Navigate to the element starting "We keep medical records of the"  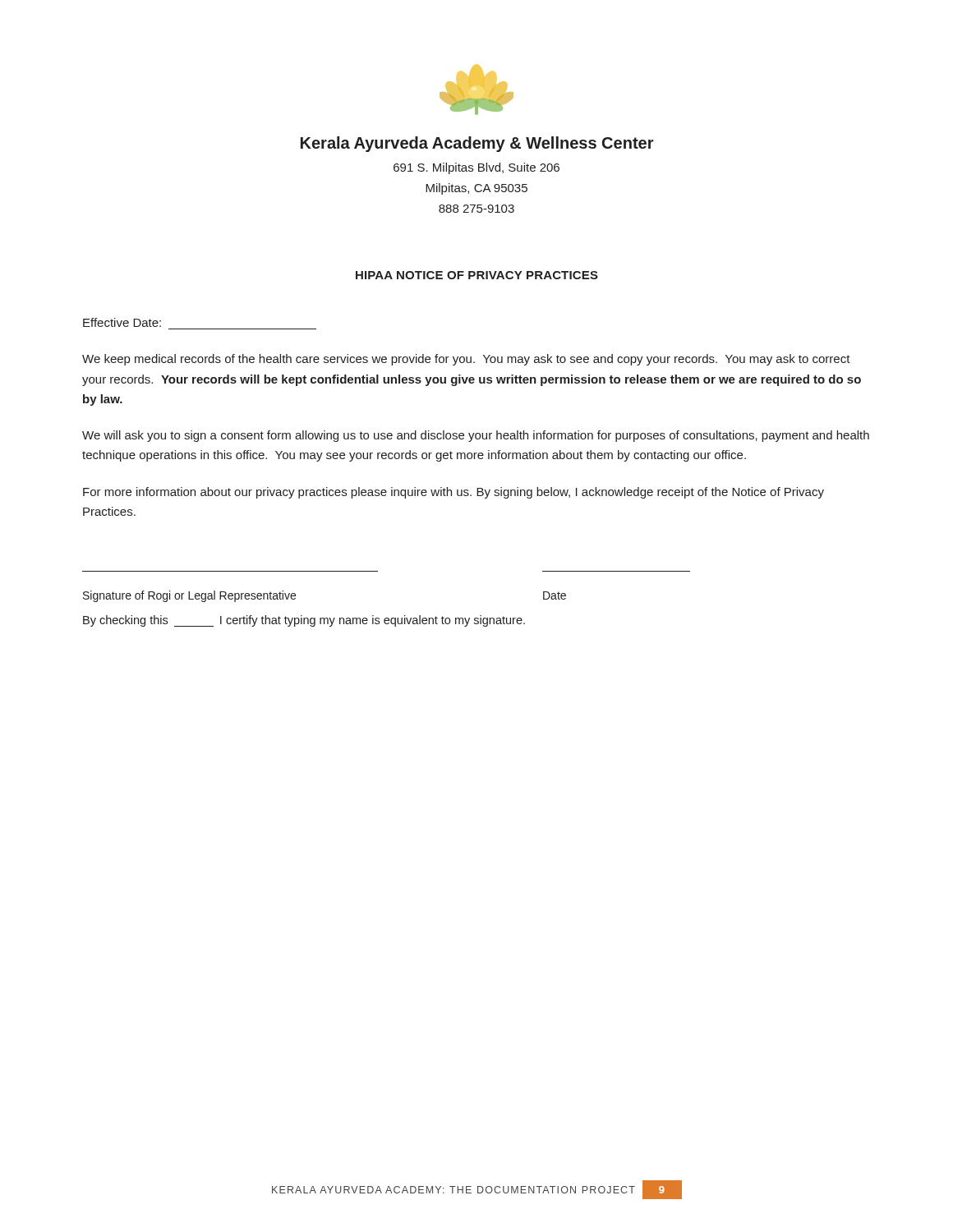472,379
